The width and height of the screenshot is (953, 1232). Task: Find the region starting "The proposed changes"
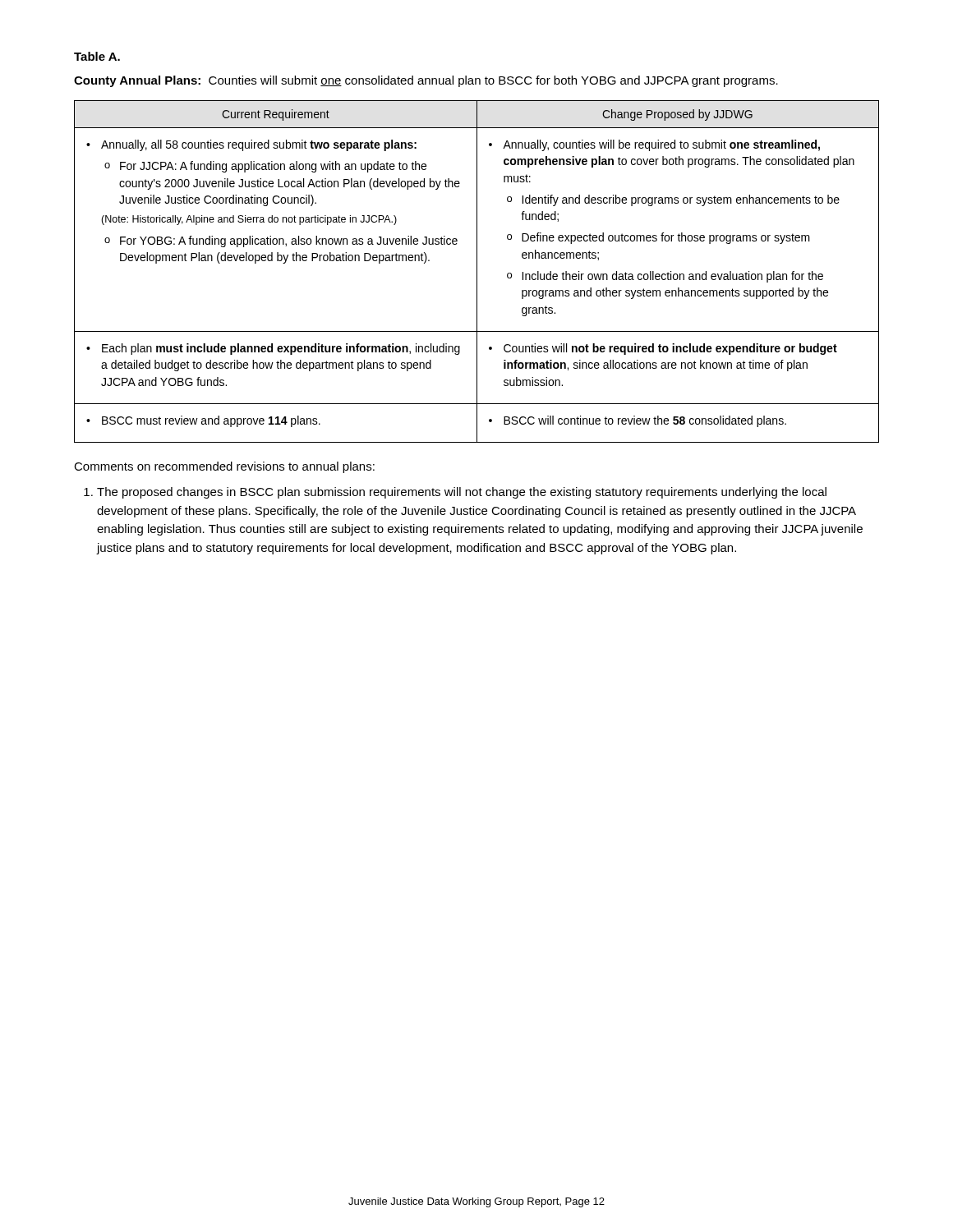pos(476,520)
